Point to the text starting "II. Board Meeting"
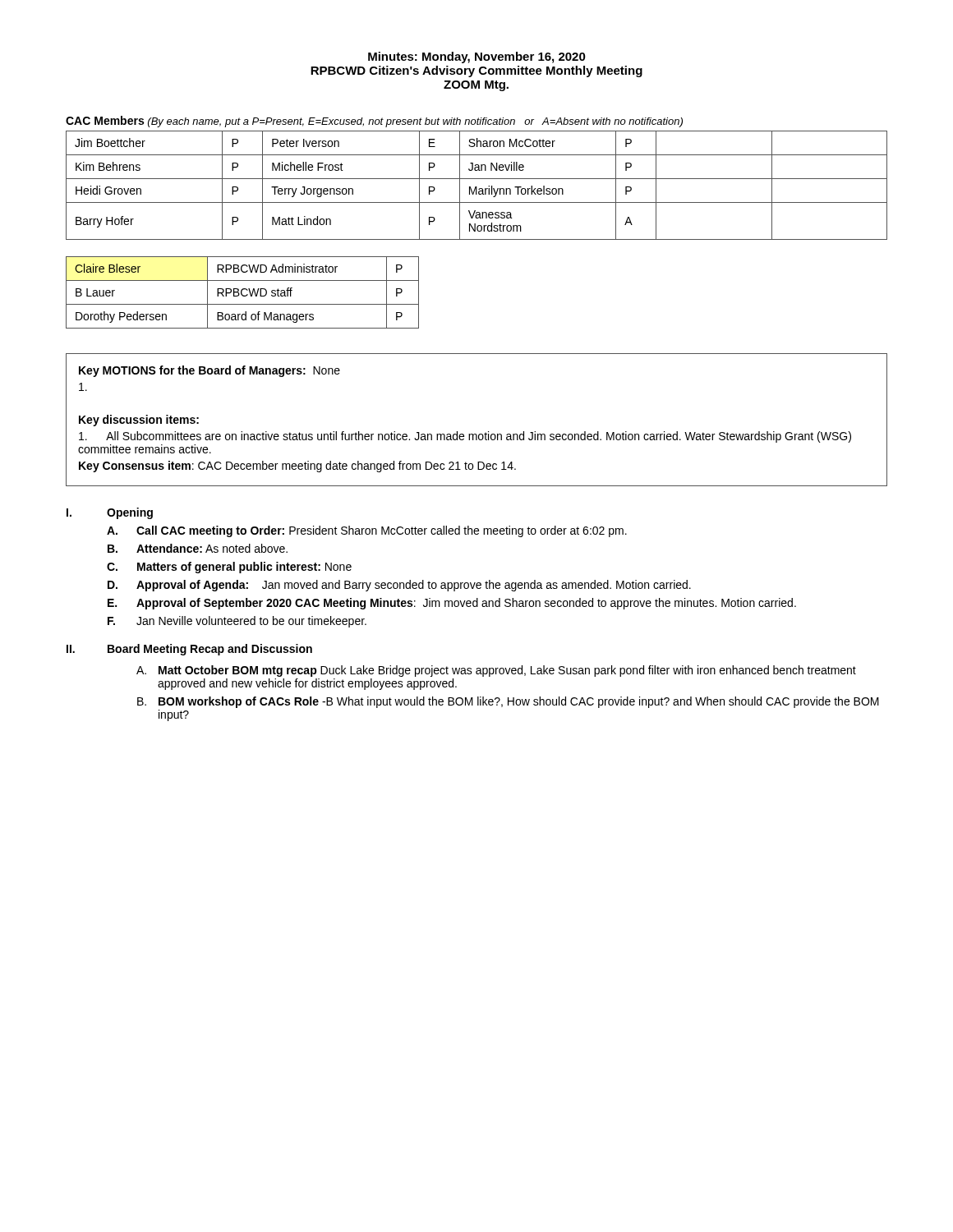 [x=189, y=649]
